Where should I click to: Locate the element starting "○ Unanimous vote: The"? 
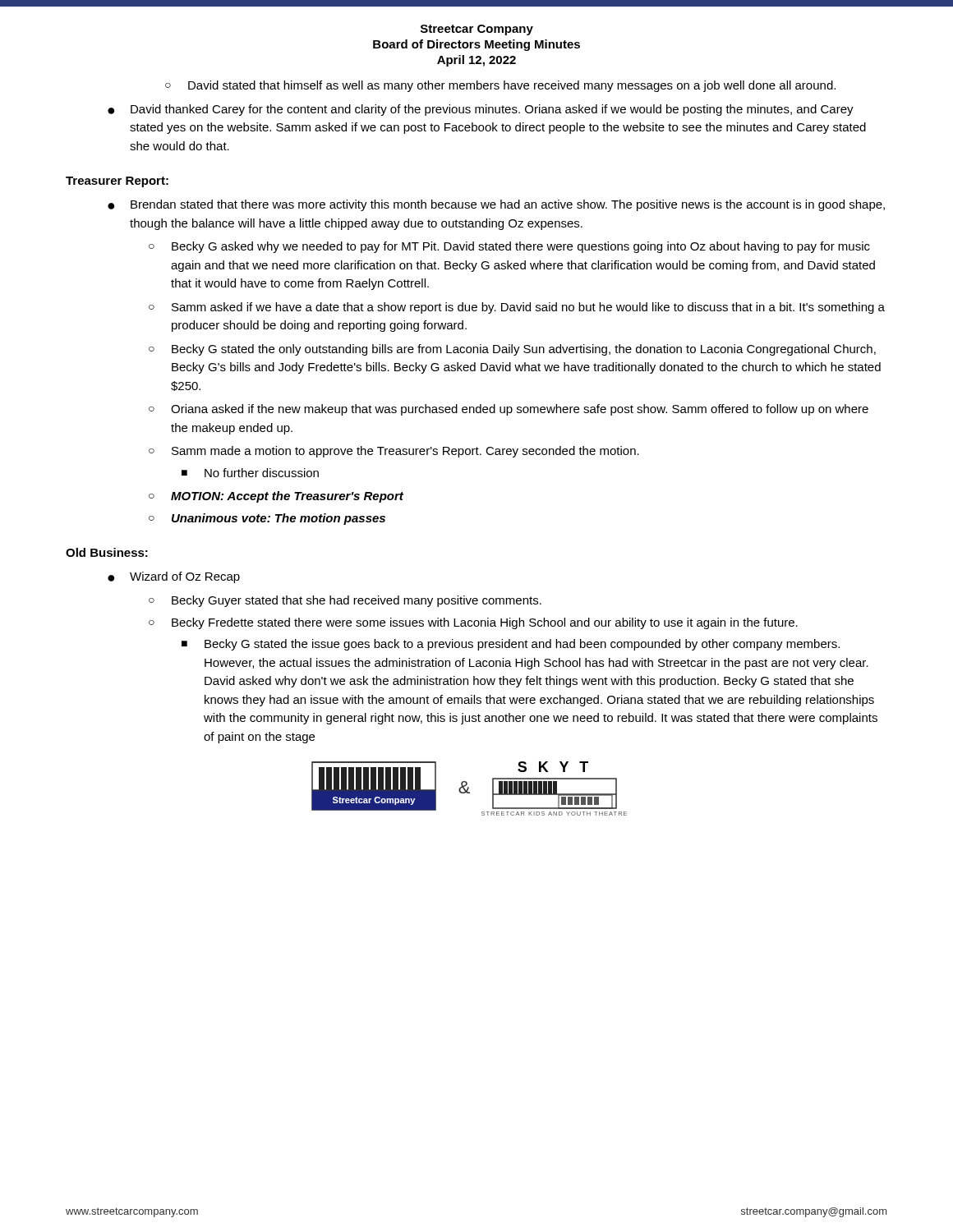267,519
